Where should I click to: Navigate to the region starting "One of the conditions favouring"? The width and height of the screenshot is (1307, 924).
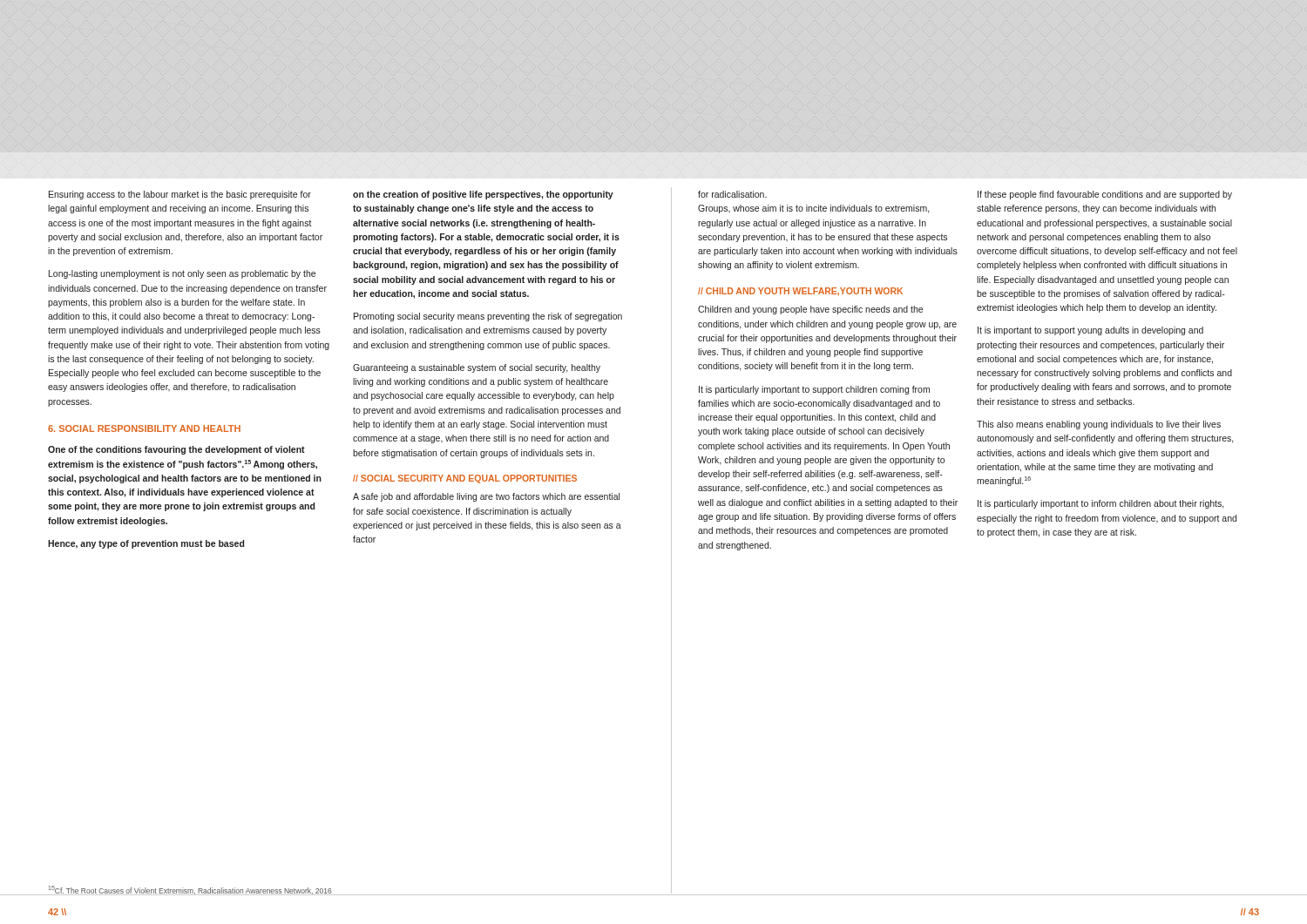click(x=190, y=485)
